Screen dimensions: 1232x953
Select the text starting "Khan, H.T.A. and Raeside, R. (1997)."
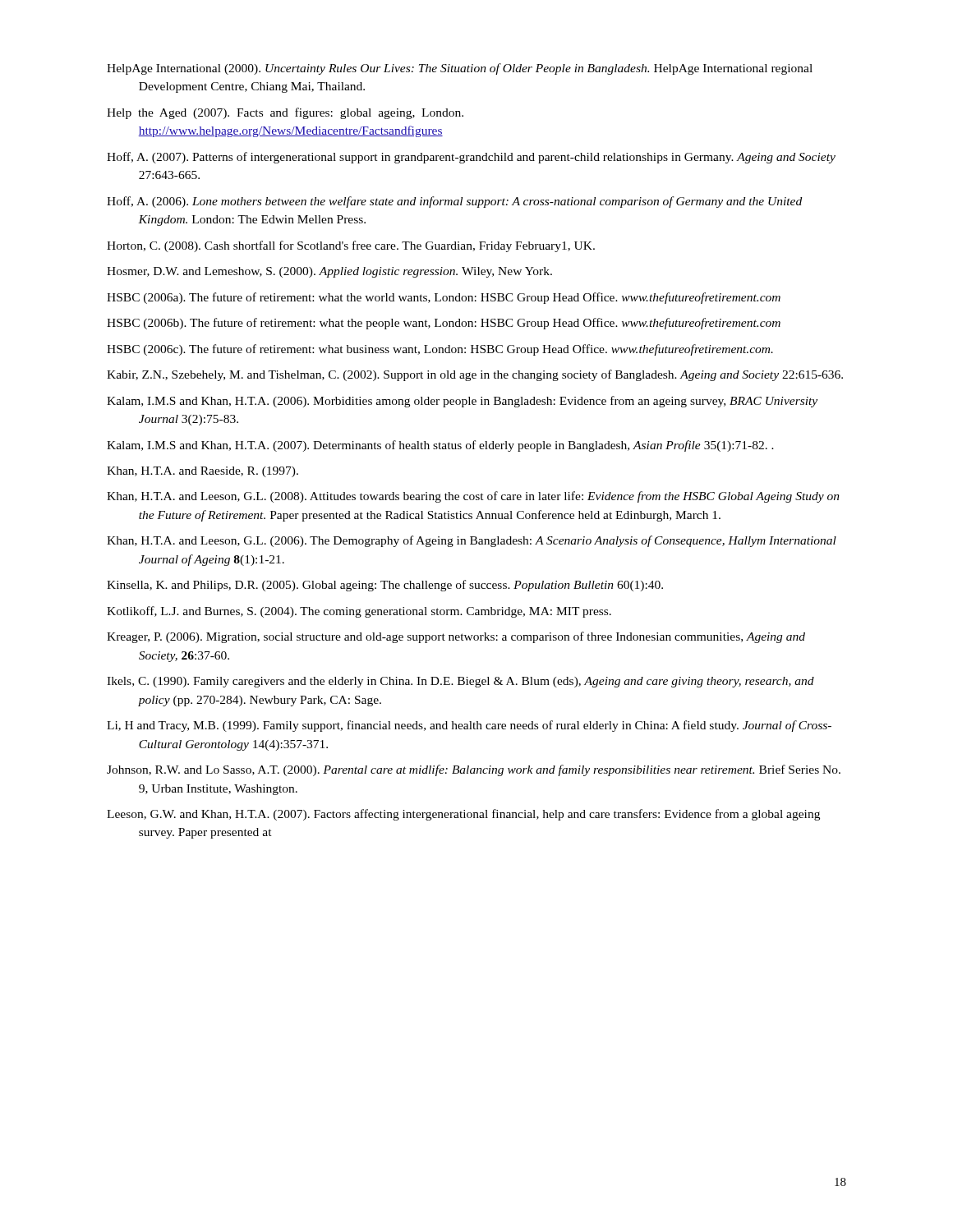(203, 470)
